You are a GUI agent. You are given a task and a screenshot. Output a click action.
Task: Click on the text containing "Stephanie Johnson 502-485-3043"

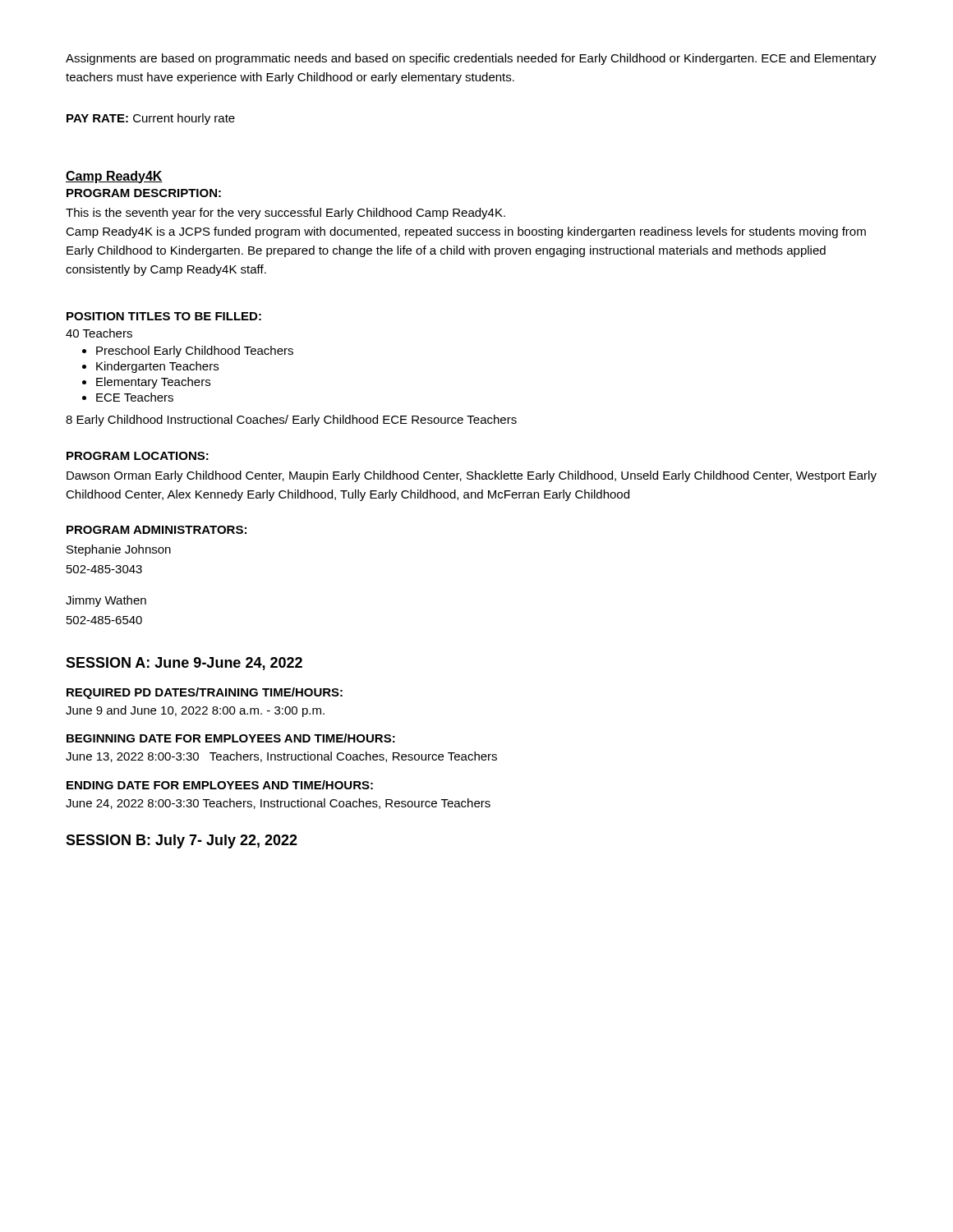119,559
